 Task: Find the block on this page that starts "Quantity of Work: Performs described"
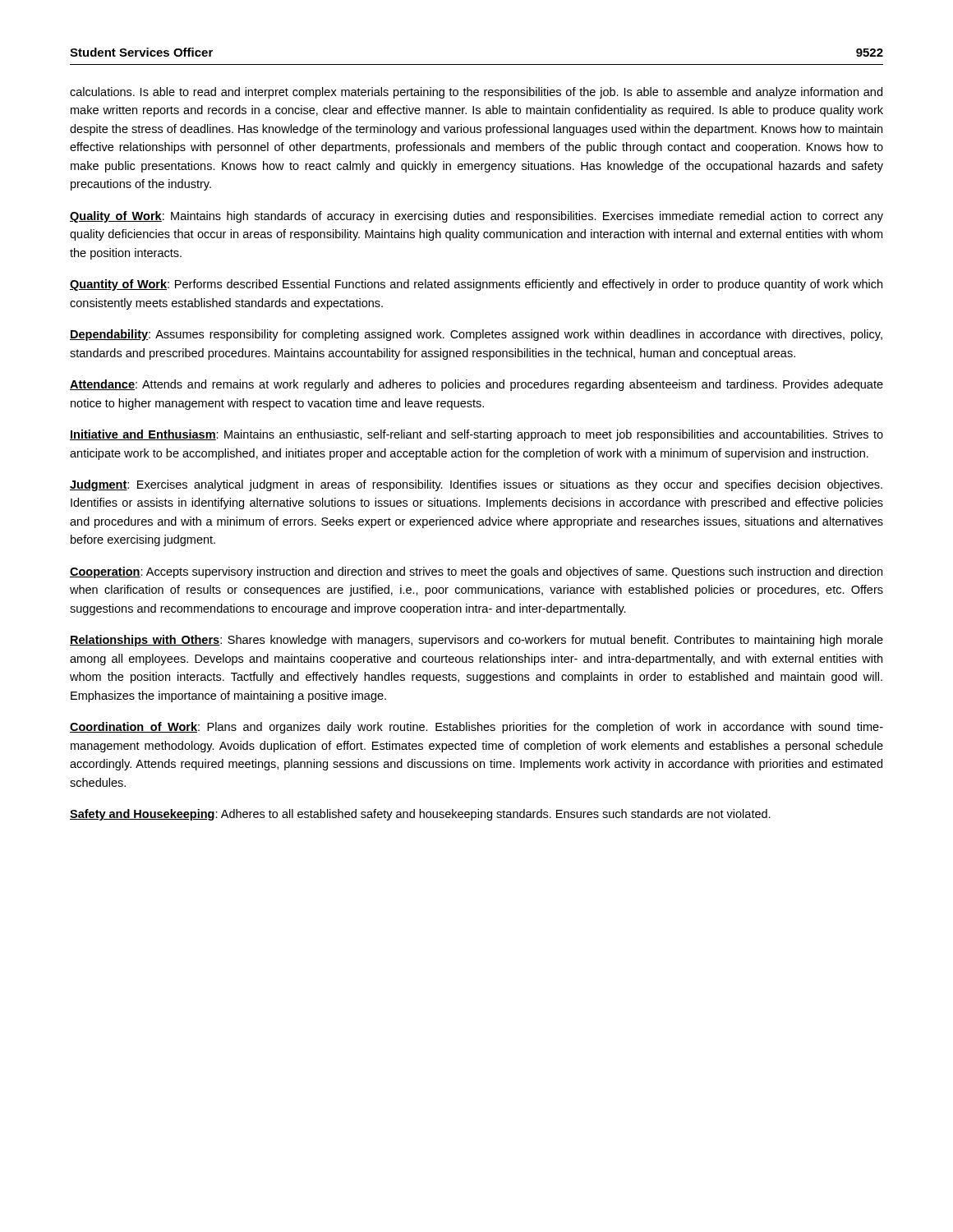(476, 294)
